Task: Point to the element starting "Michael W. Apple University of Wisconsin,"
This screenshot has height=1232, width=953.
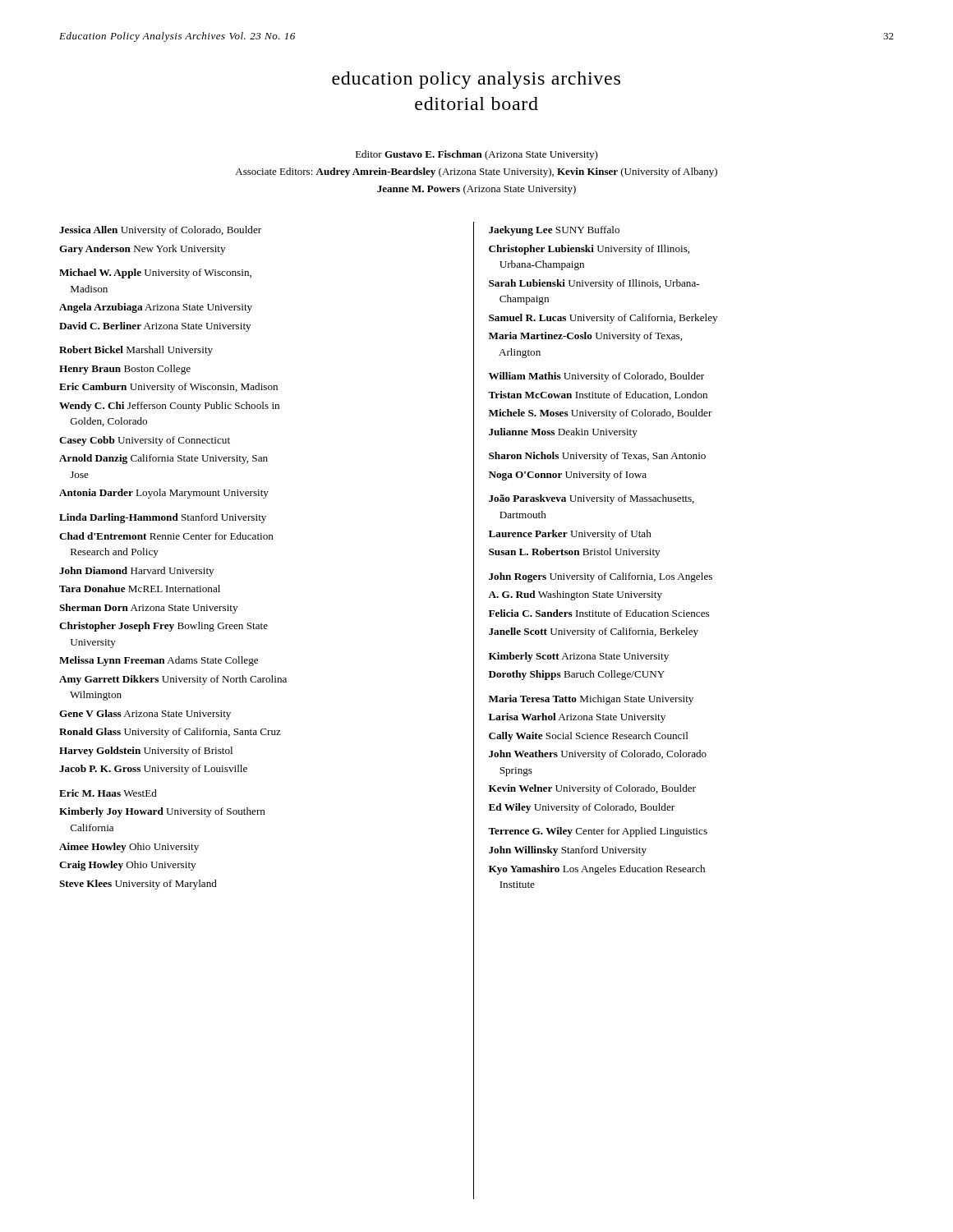Action: 156,280
